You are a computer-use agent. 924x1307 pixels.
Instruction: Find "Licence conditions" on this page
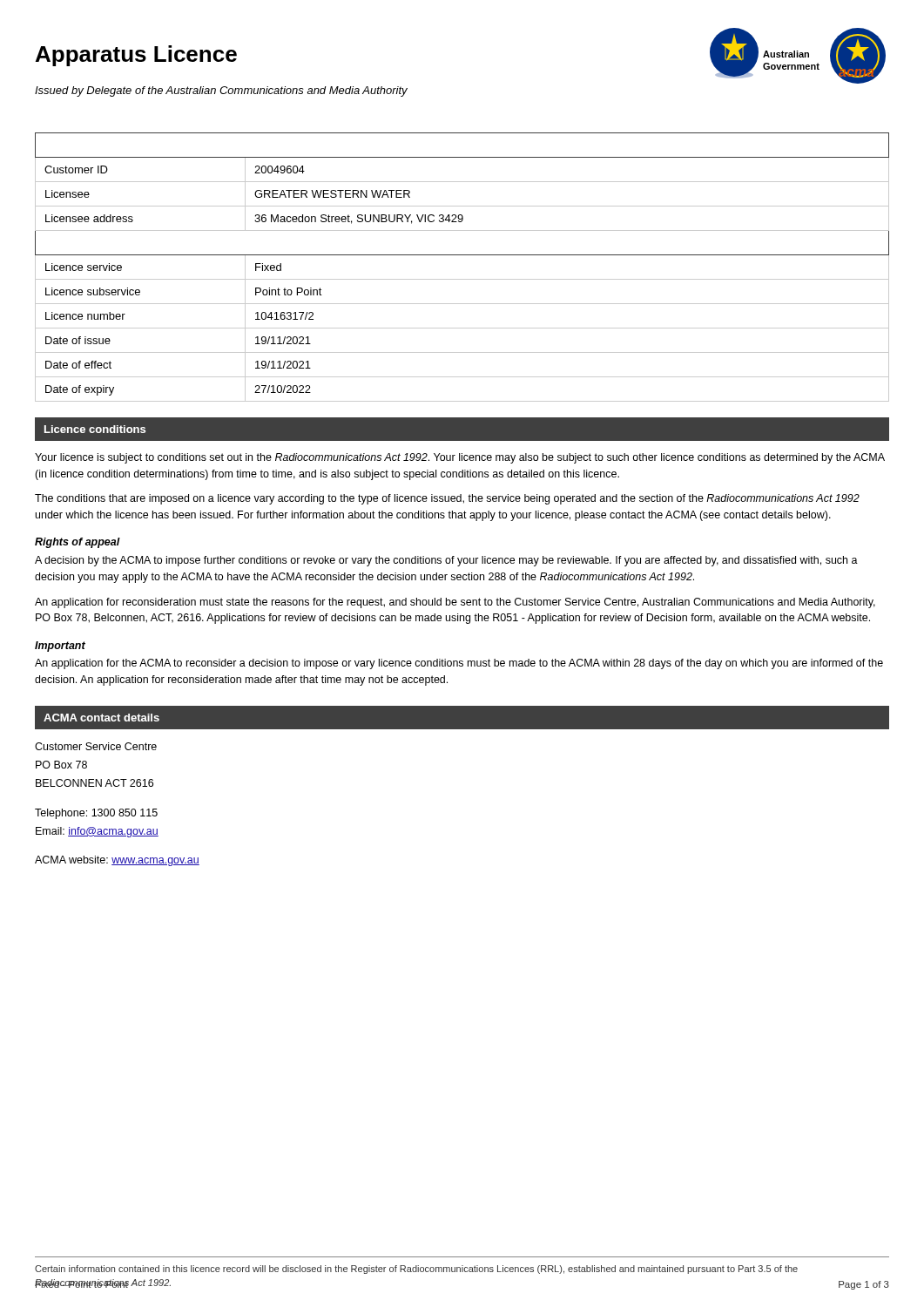(x=95, y=429)
